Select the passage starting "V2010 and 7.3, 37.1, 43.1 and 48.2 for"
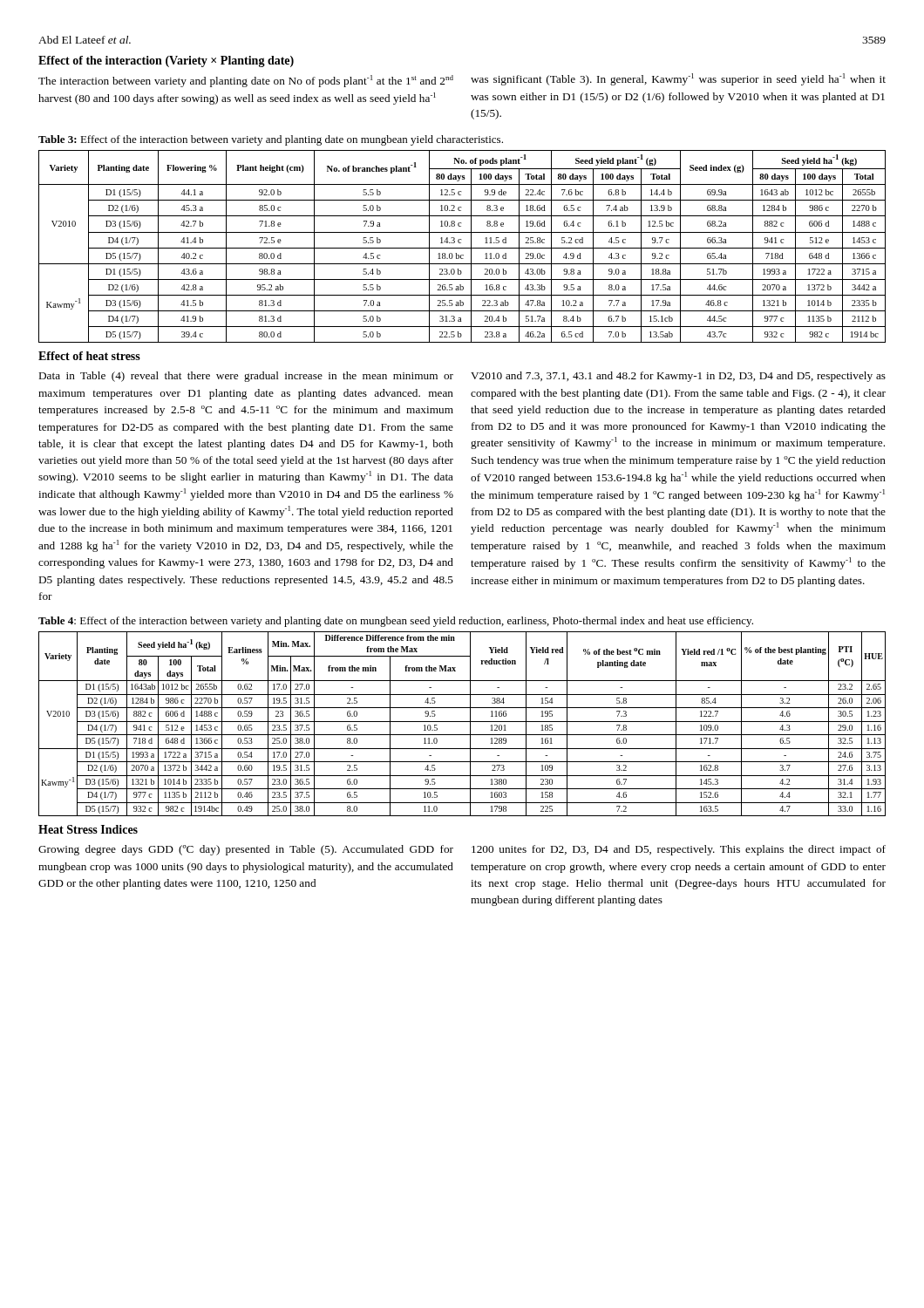 coord(678,478)
